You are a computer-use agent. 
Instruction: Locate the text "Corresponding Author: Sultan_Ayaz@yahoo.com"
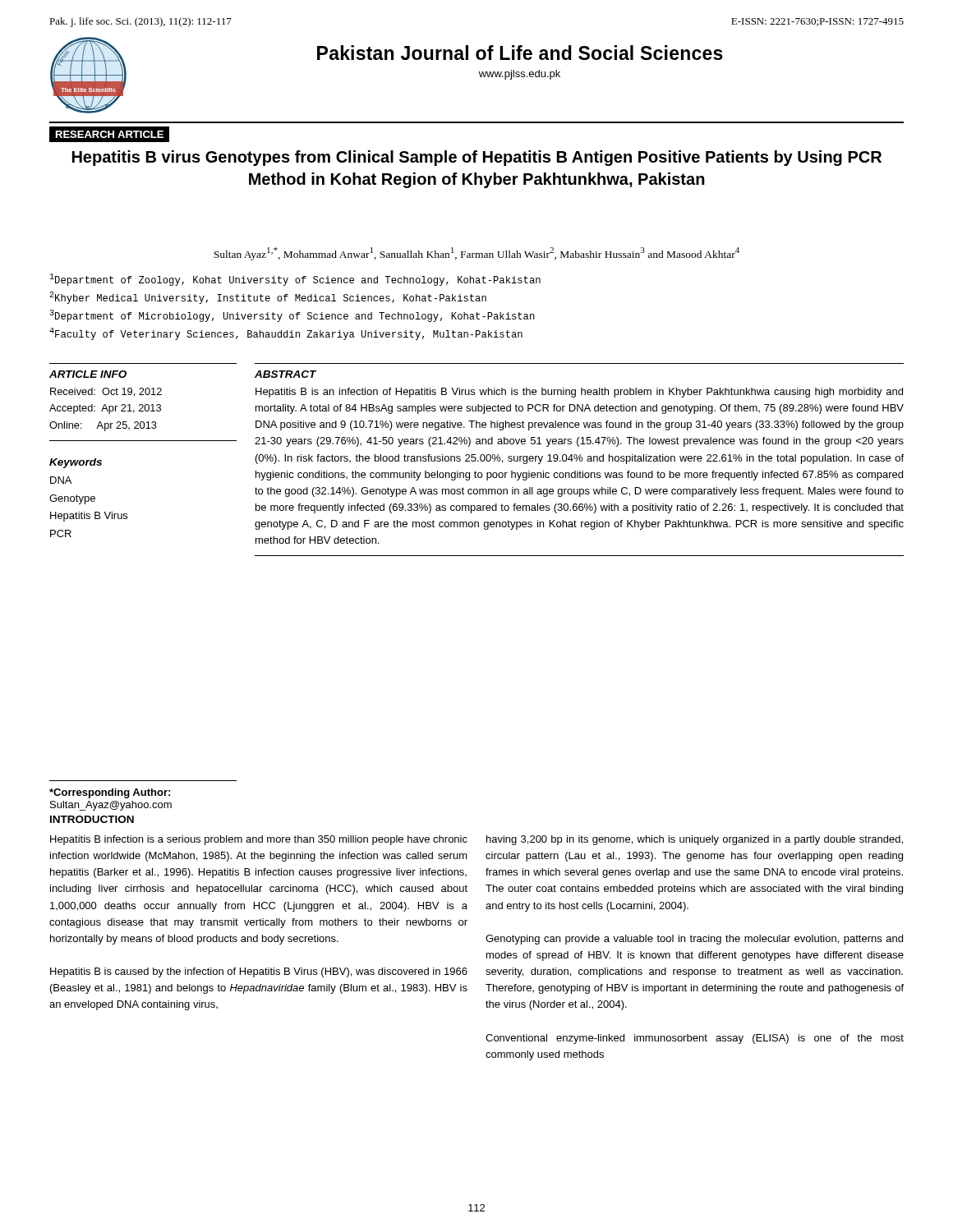click(x=143, y=798)
